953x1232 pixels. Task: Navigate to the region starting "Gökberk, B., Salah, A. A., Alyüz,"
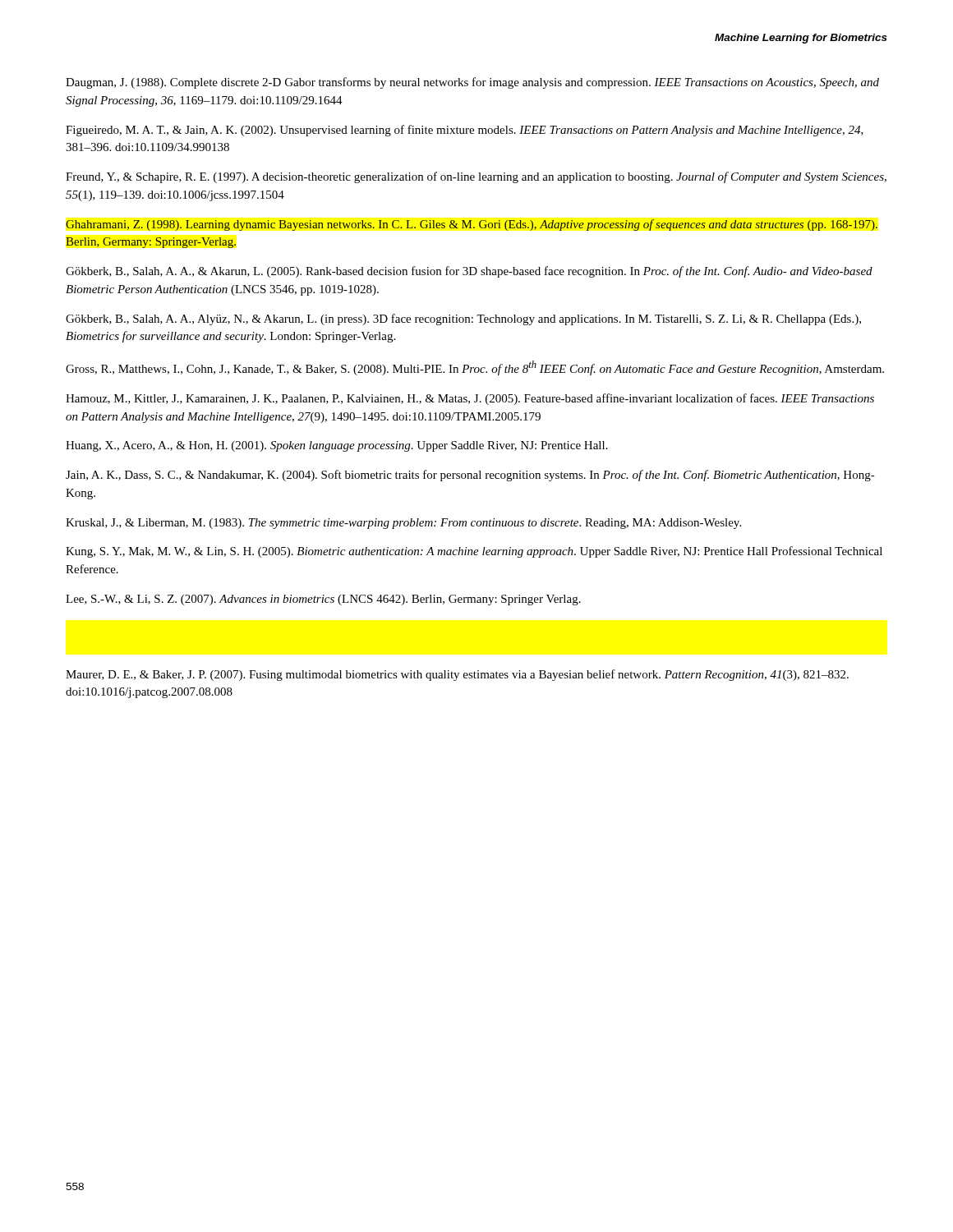(464, 327)
